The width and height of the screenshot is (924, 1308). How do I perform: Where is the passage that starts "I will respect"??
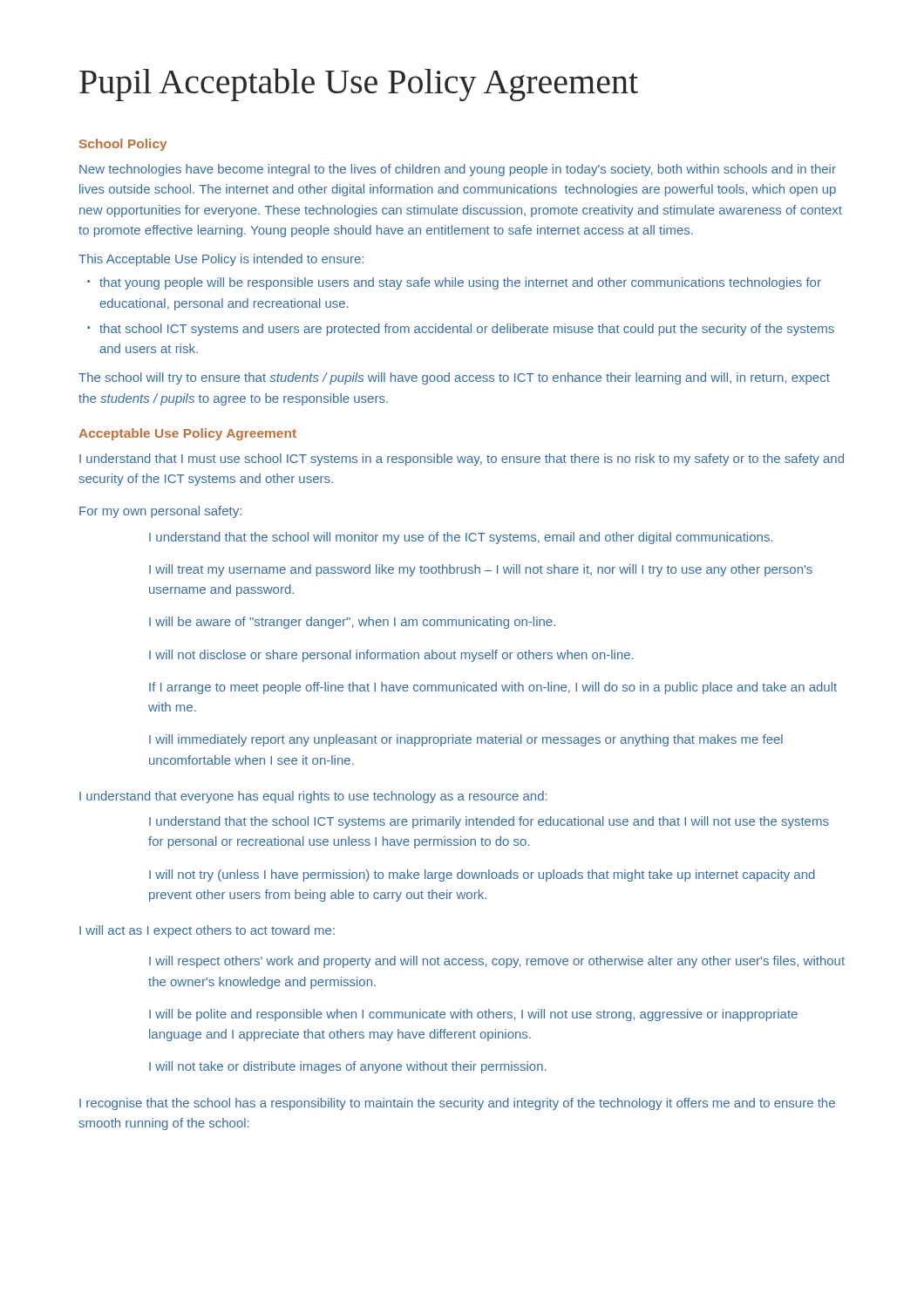tap(497, 971)
